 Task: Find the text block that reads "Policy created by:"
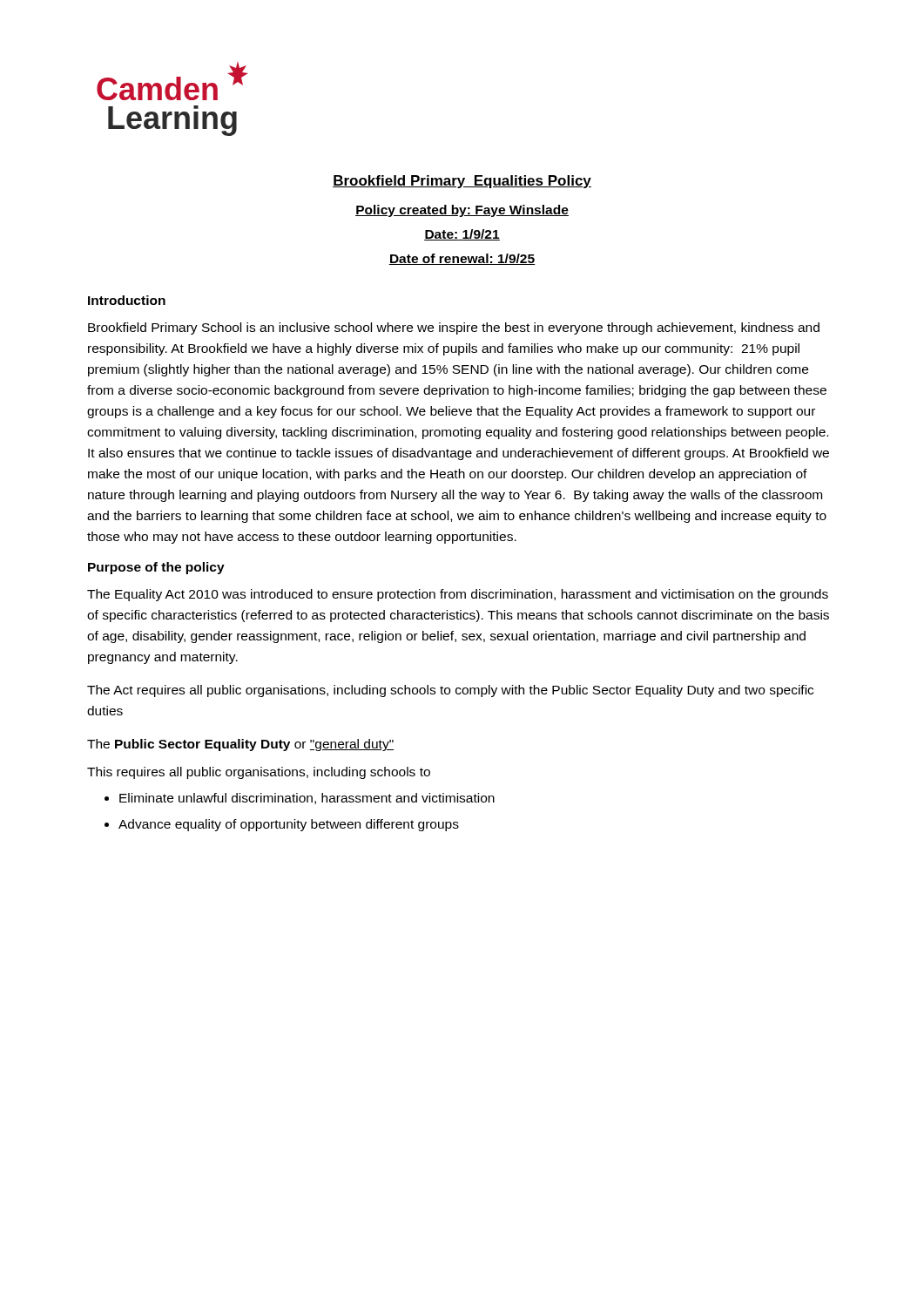[462, 210]
